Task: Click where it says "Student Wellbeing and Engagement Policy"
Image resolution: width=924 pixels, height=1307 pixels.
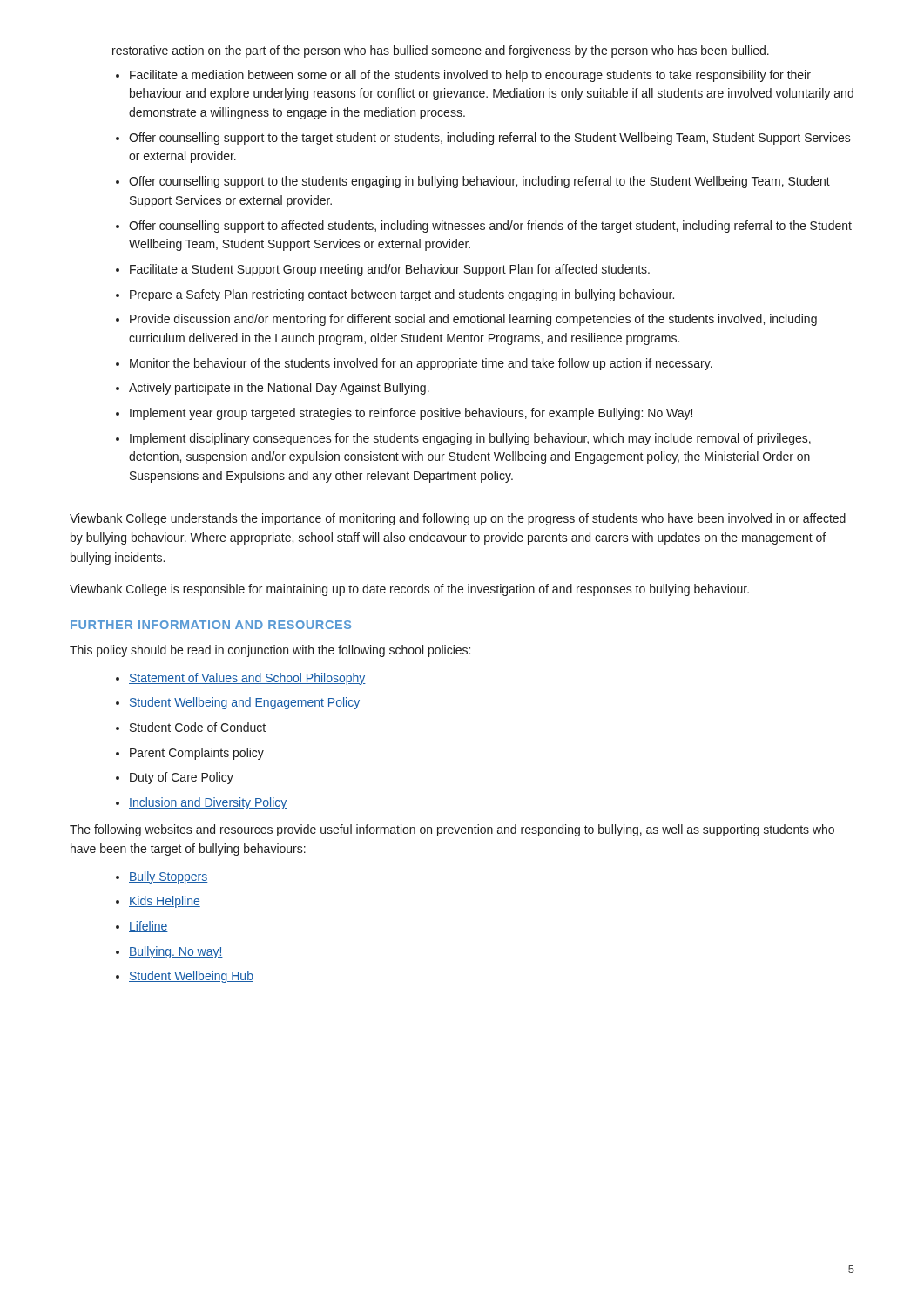Action: 244,703
